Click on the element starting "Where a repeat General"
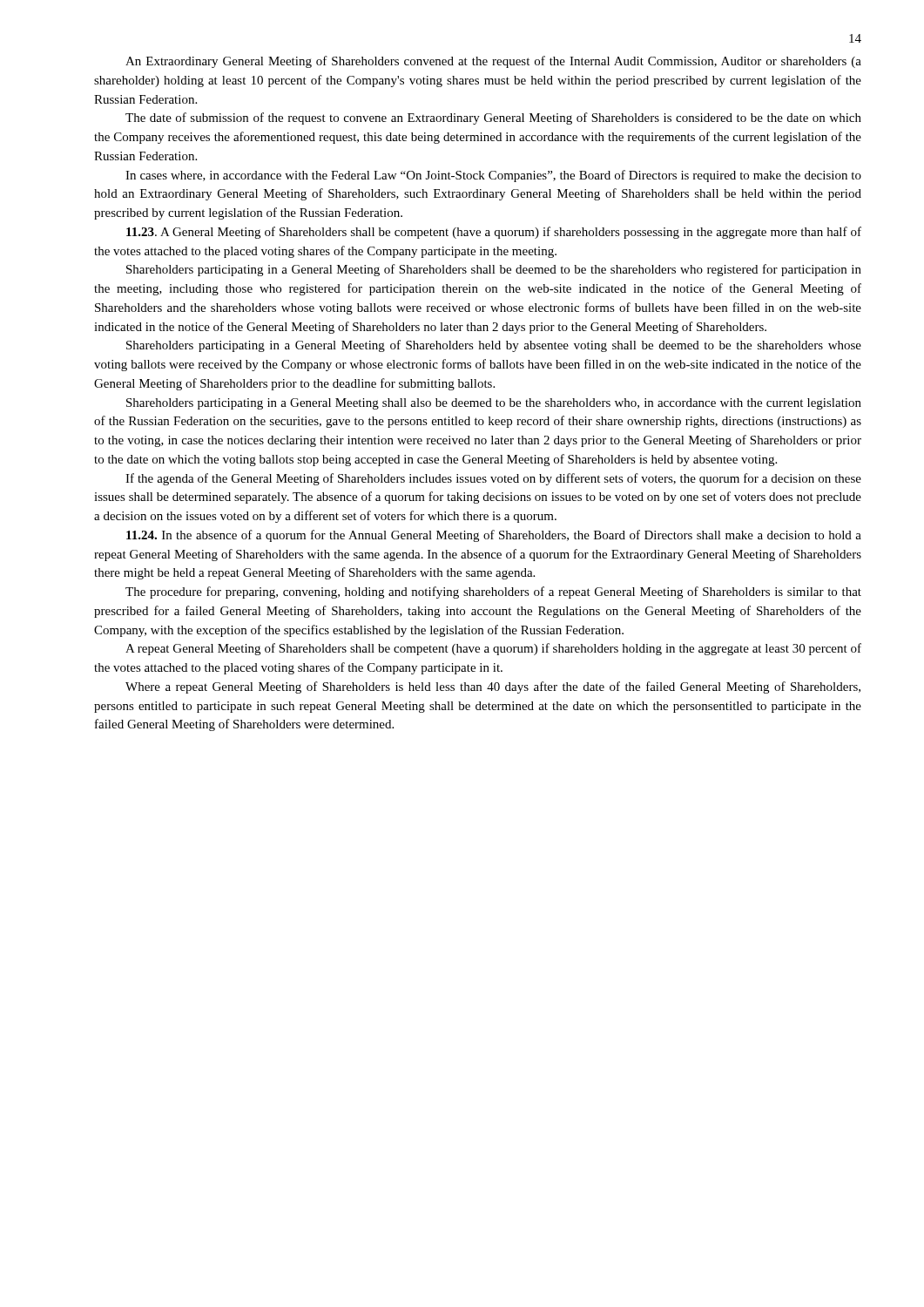 (x=478, y=706)
